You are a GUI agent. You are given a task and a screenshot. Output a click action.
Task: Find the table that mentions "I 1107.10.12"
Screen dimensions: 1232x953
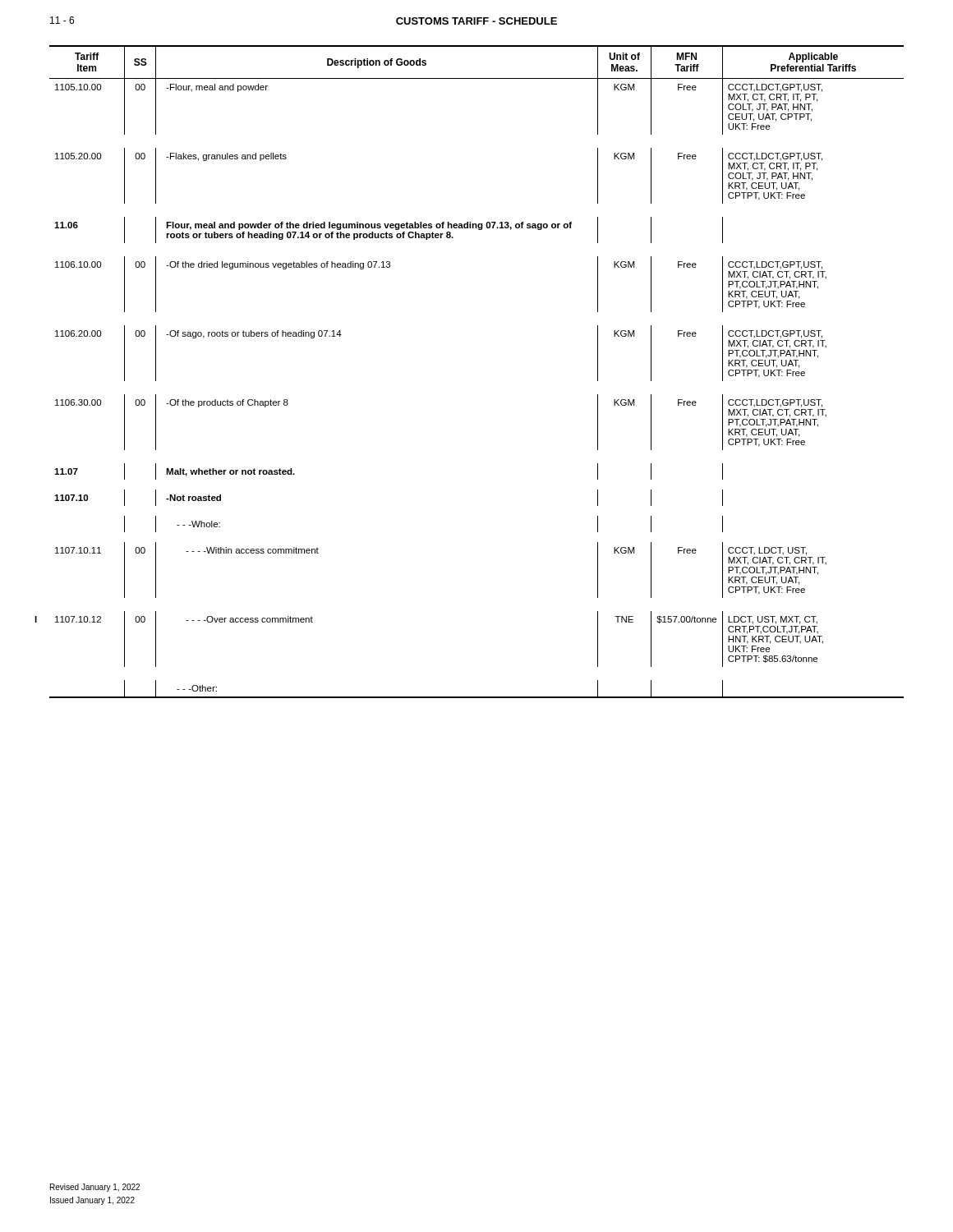point(476,372)
